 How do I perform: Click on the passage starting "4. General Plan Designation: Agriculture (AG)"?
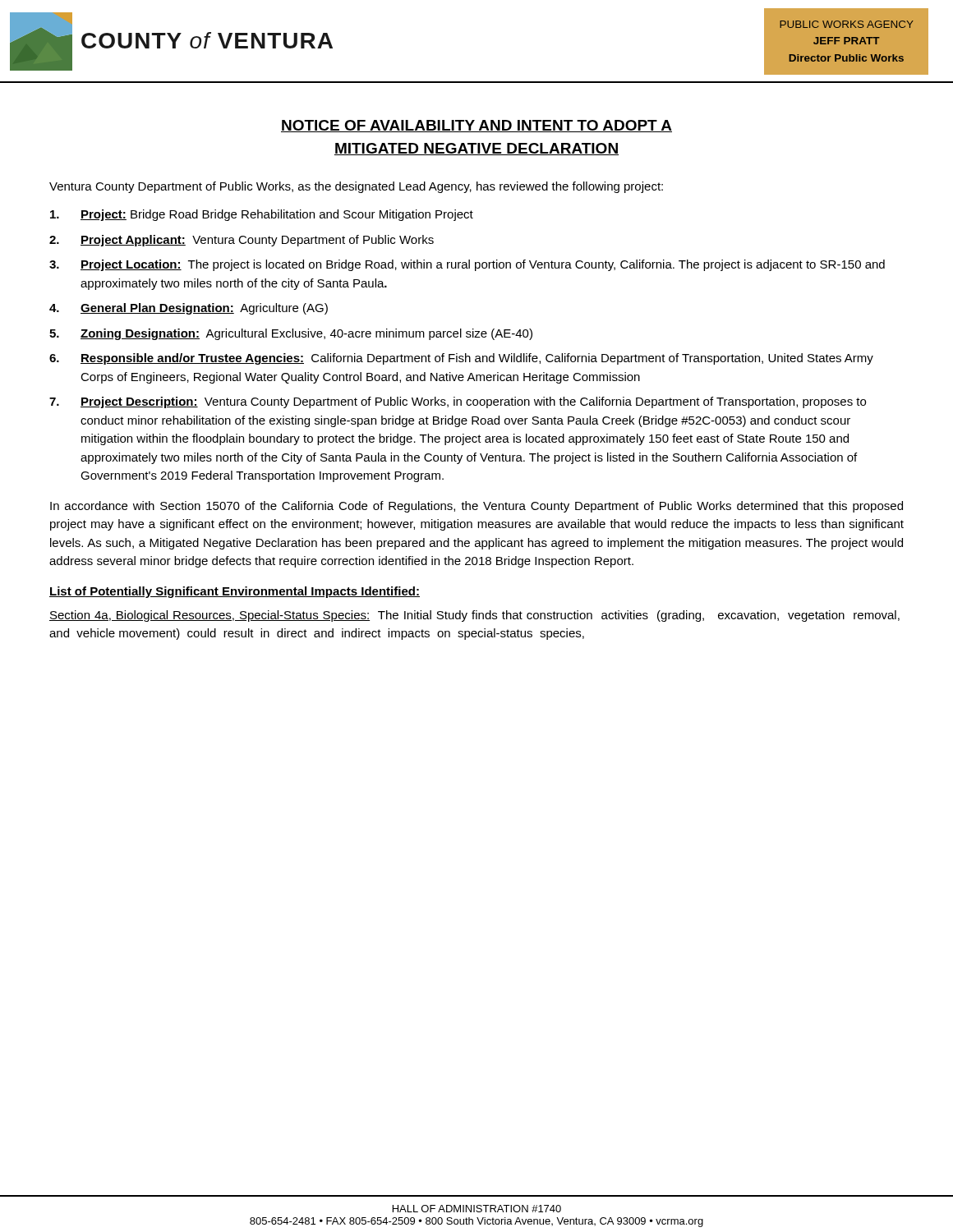click(189, 309)
